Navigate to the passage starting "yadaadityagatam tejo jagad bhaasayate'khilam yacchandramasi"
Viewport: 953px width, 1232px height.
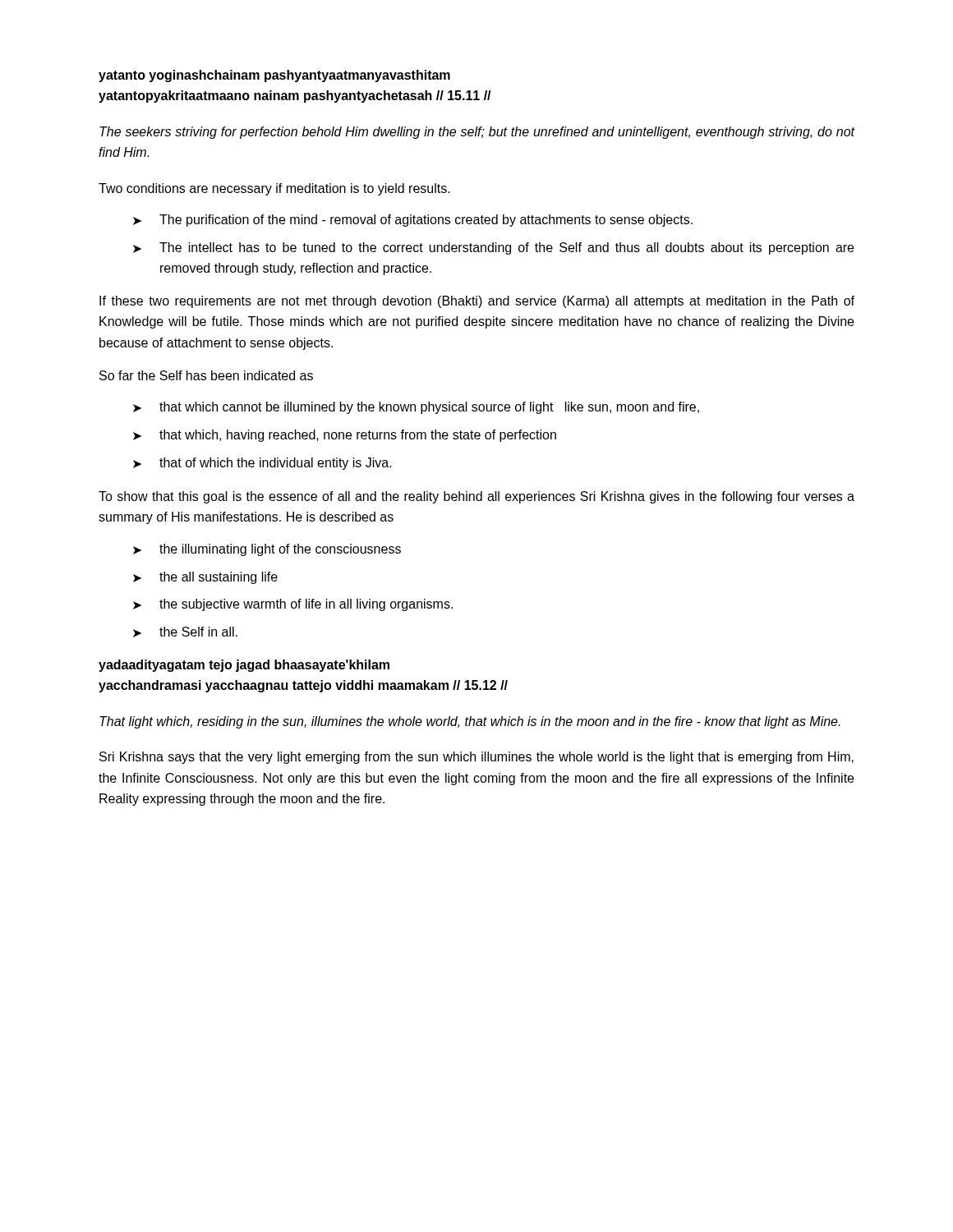pyautogui.click(x=303, y=675)
